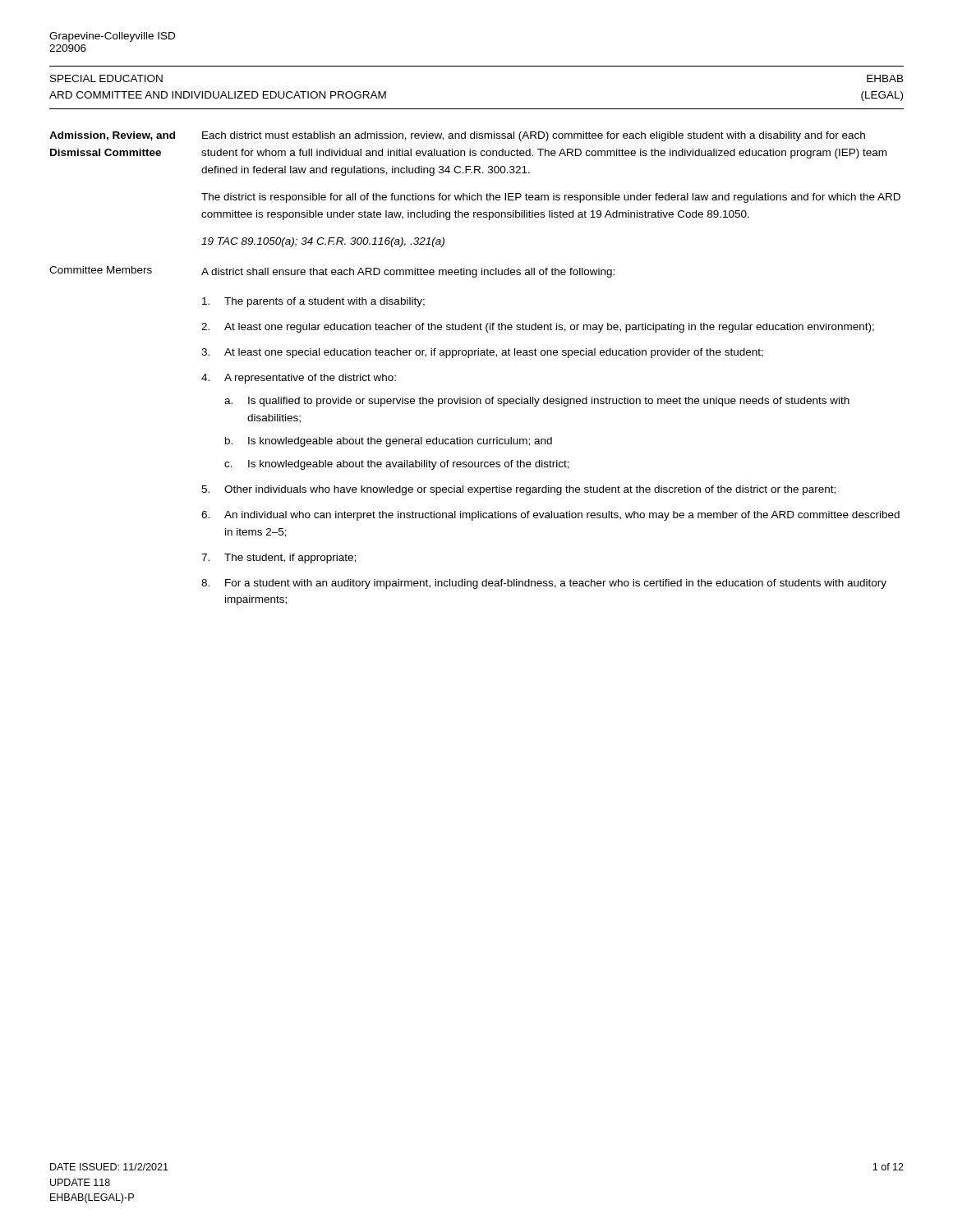Navigate to the text starting "5. Other individuals who have knowledge"
The width and height of the screenshot is (953, 1232).
553,490
